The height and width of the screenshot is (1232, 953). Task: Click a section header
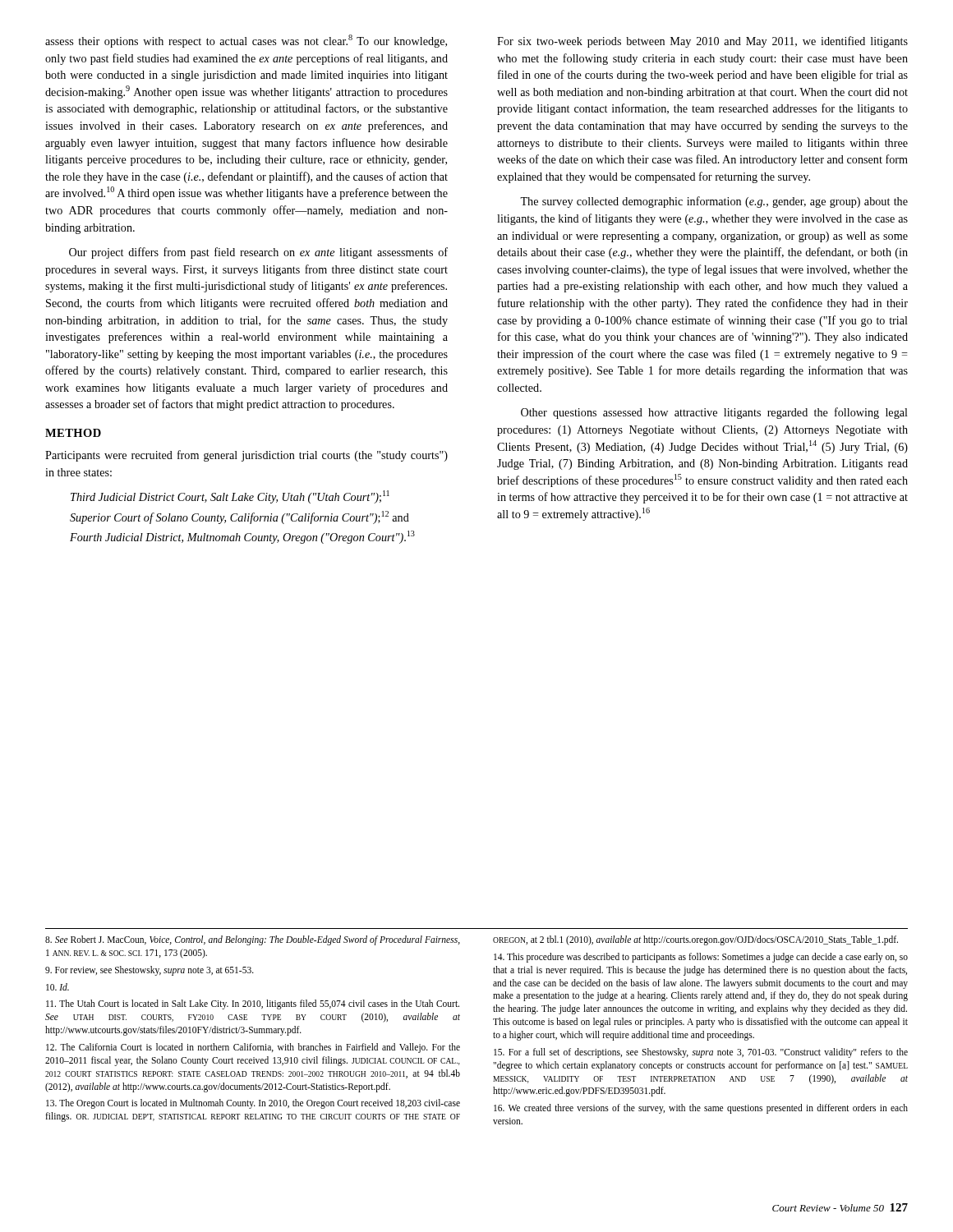[x=73, y=433]
